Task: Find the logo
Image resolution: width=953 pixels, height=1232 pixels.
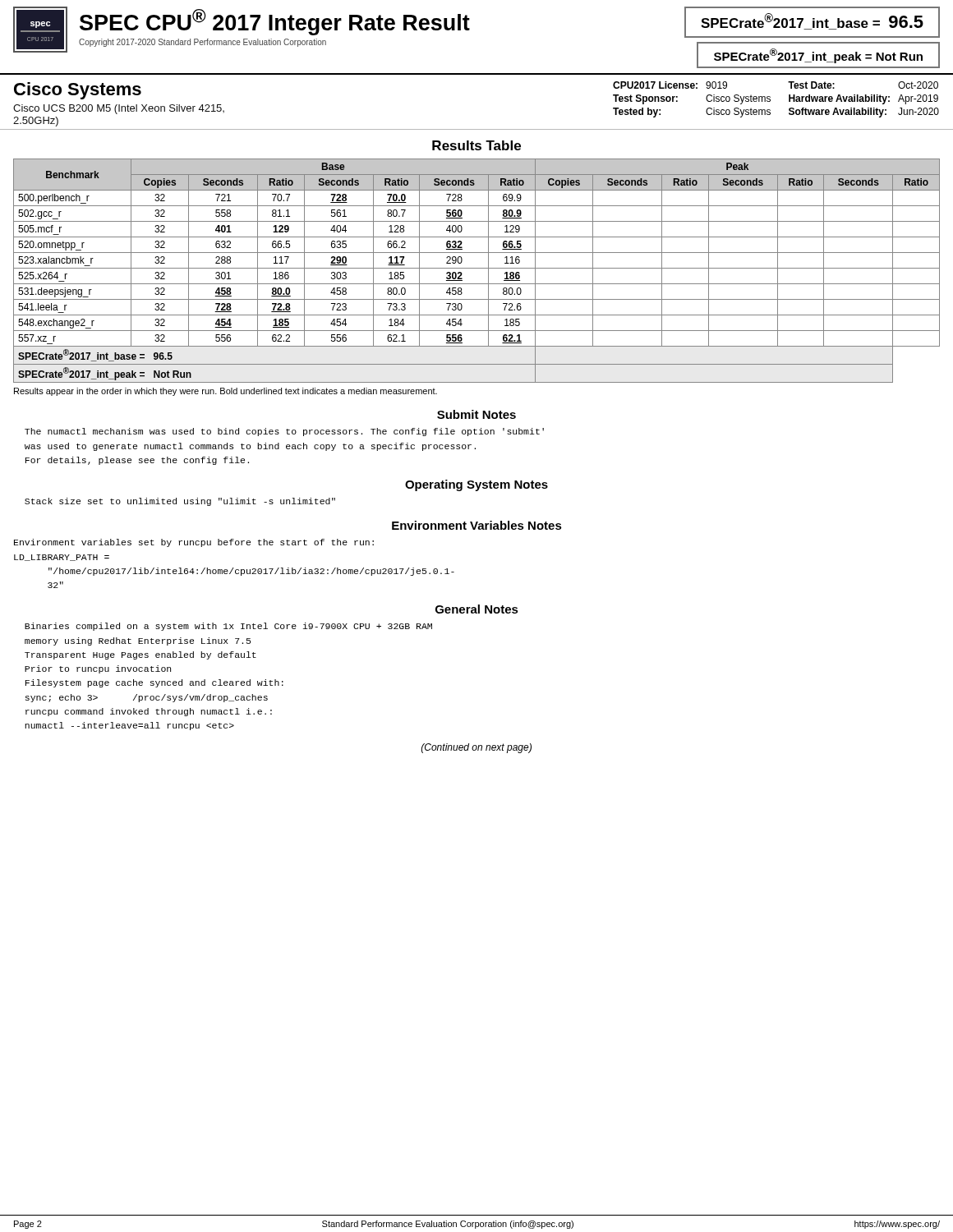Action: [x=40, y=30]
